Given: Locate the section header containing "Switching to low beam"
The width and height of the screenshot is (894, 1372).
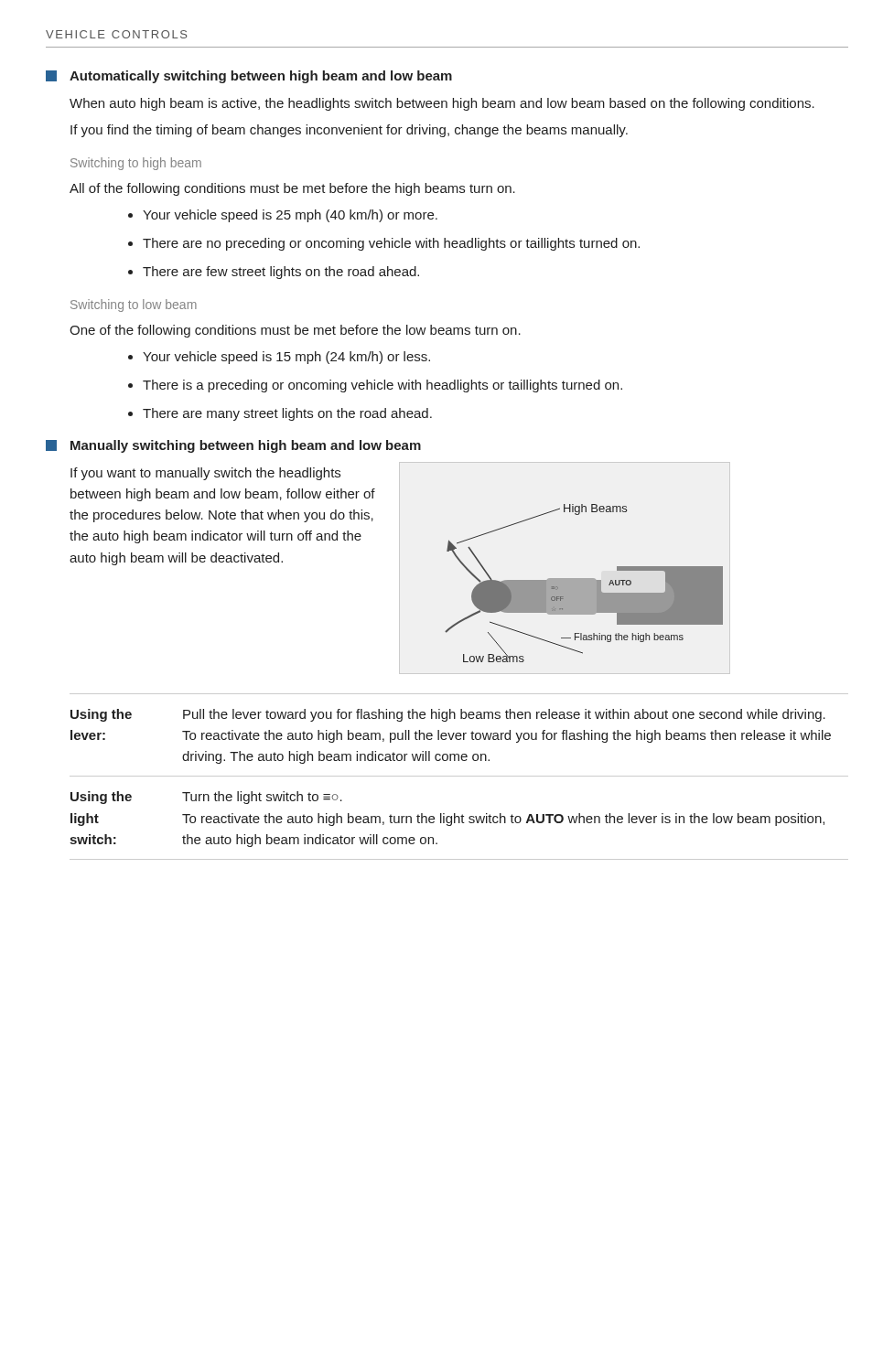Looking at the screenshot, I should click(133, 304).
